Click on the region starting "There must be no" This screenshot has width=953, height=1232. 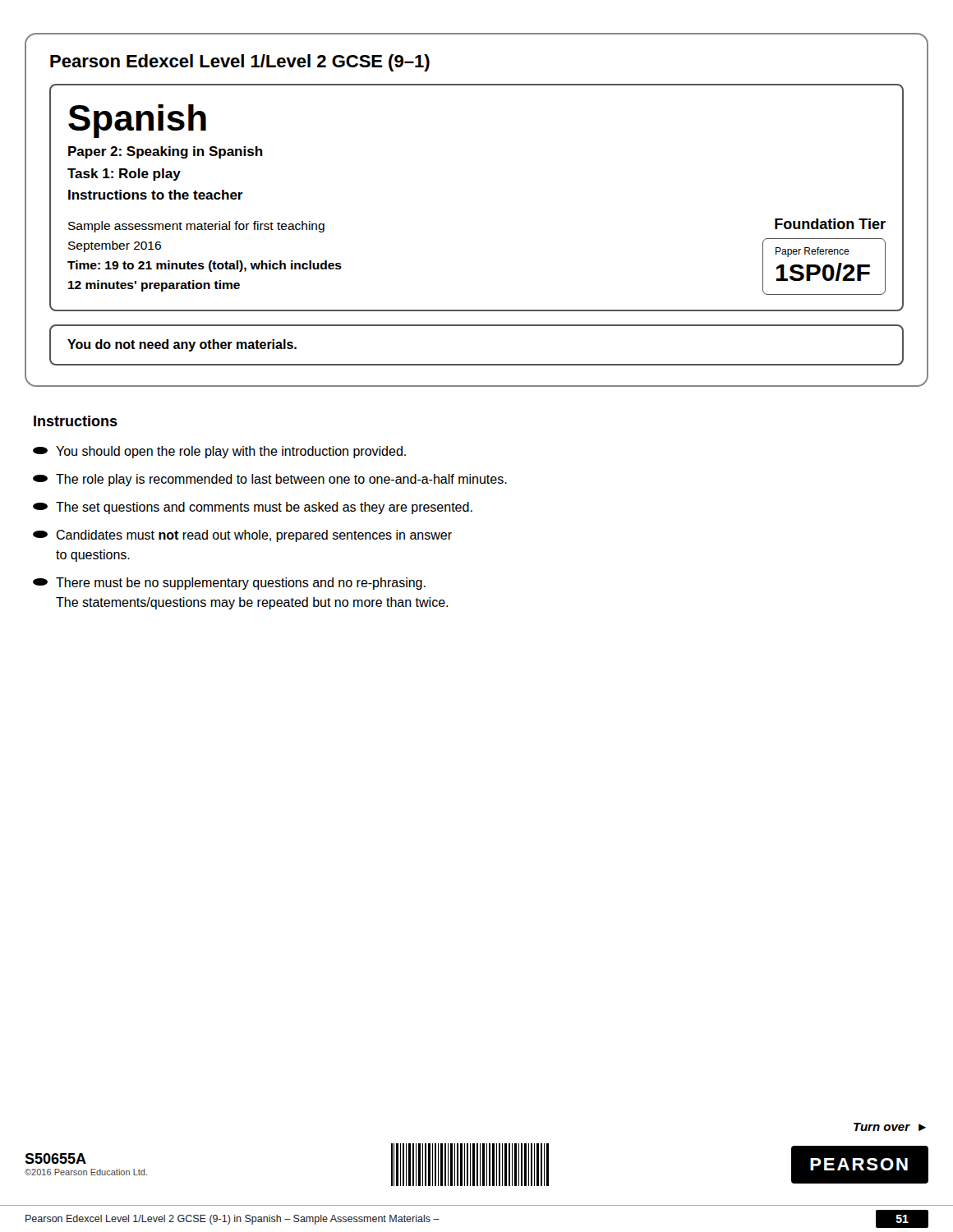click(x=229, y=584)
